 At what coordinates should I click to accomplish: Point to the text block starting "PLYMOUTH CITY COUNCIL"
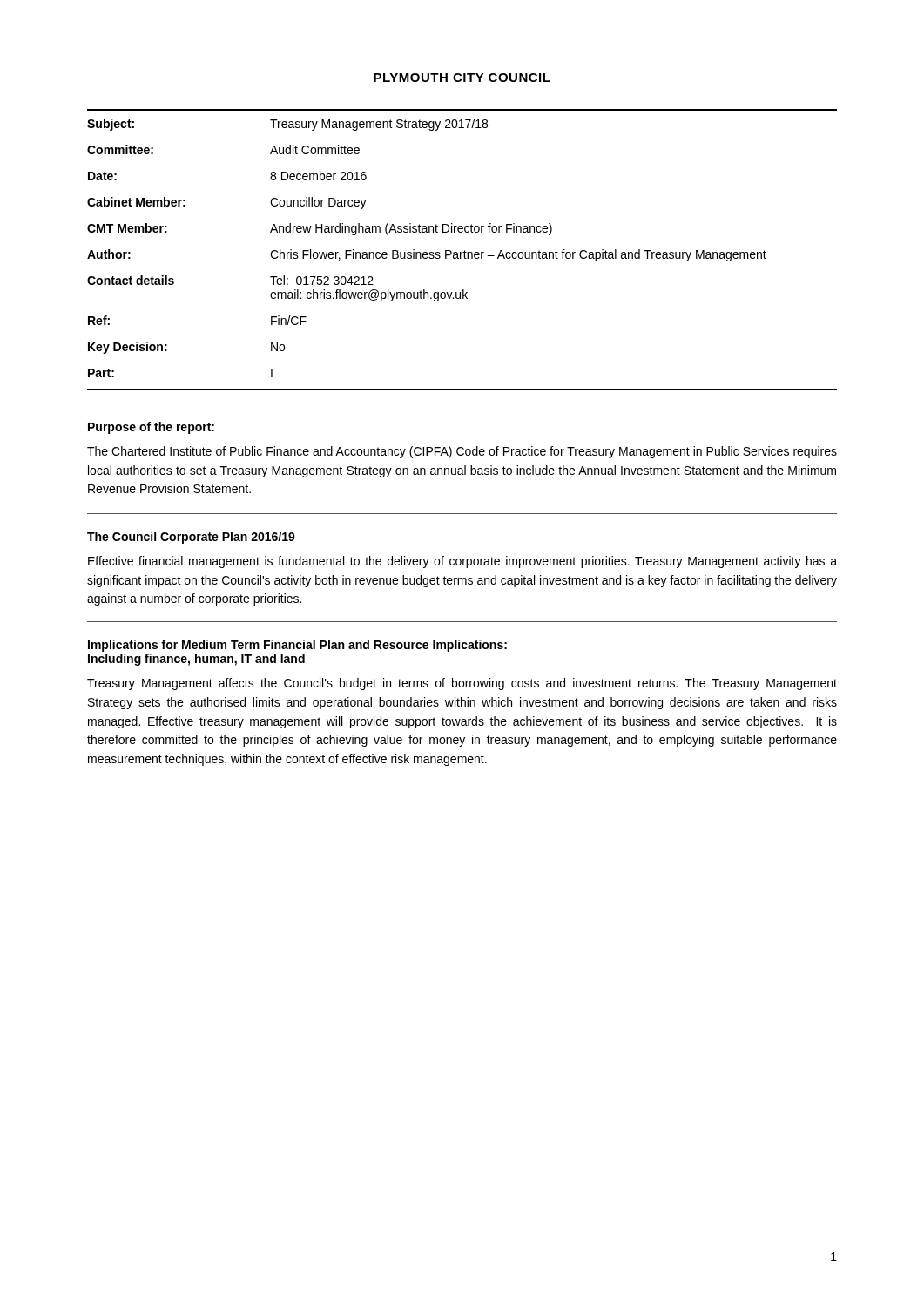pos(462,77)
